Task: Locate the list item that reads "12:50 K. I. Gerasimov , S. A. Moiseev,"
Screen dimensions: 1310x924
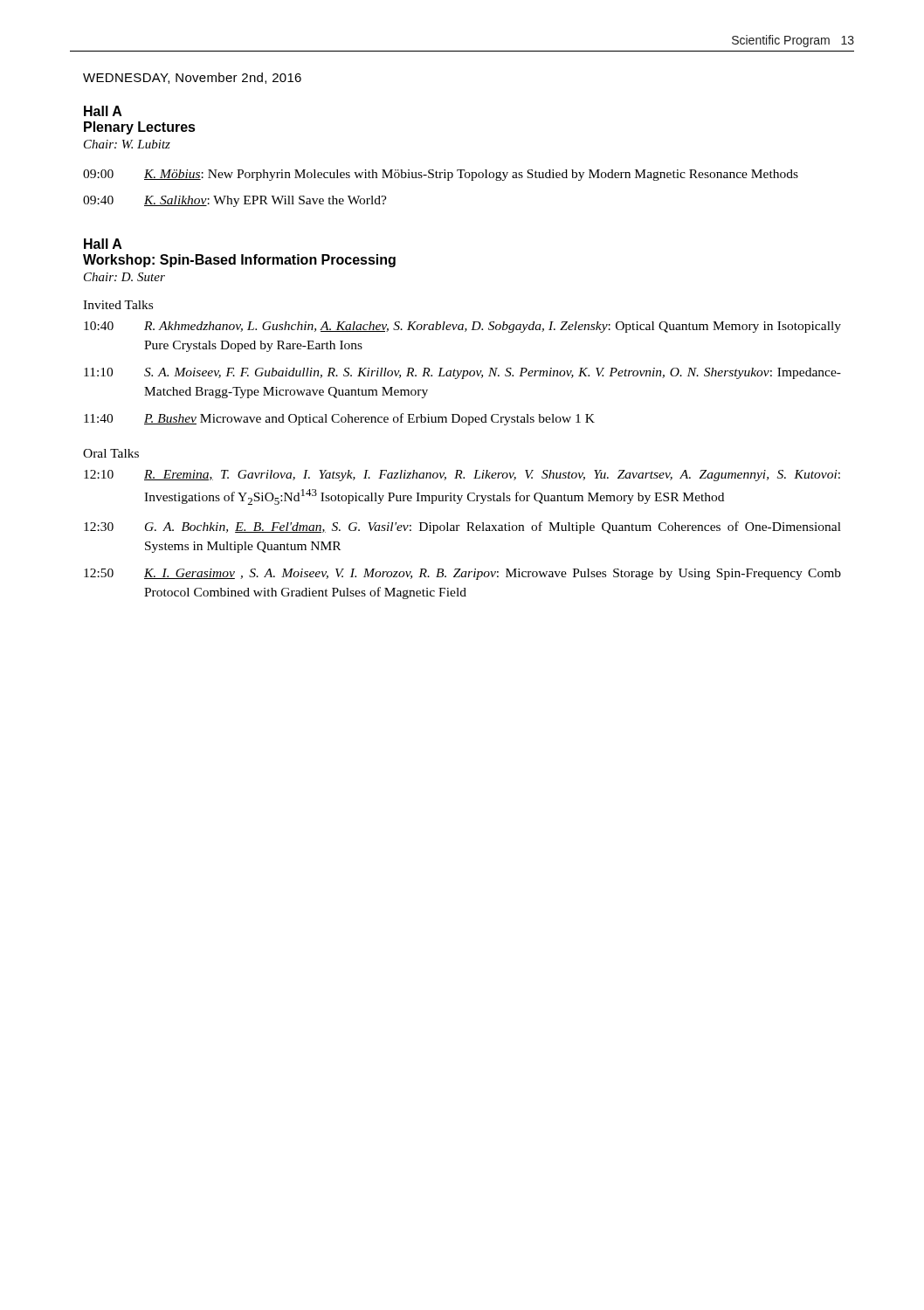Action: 462,583
